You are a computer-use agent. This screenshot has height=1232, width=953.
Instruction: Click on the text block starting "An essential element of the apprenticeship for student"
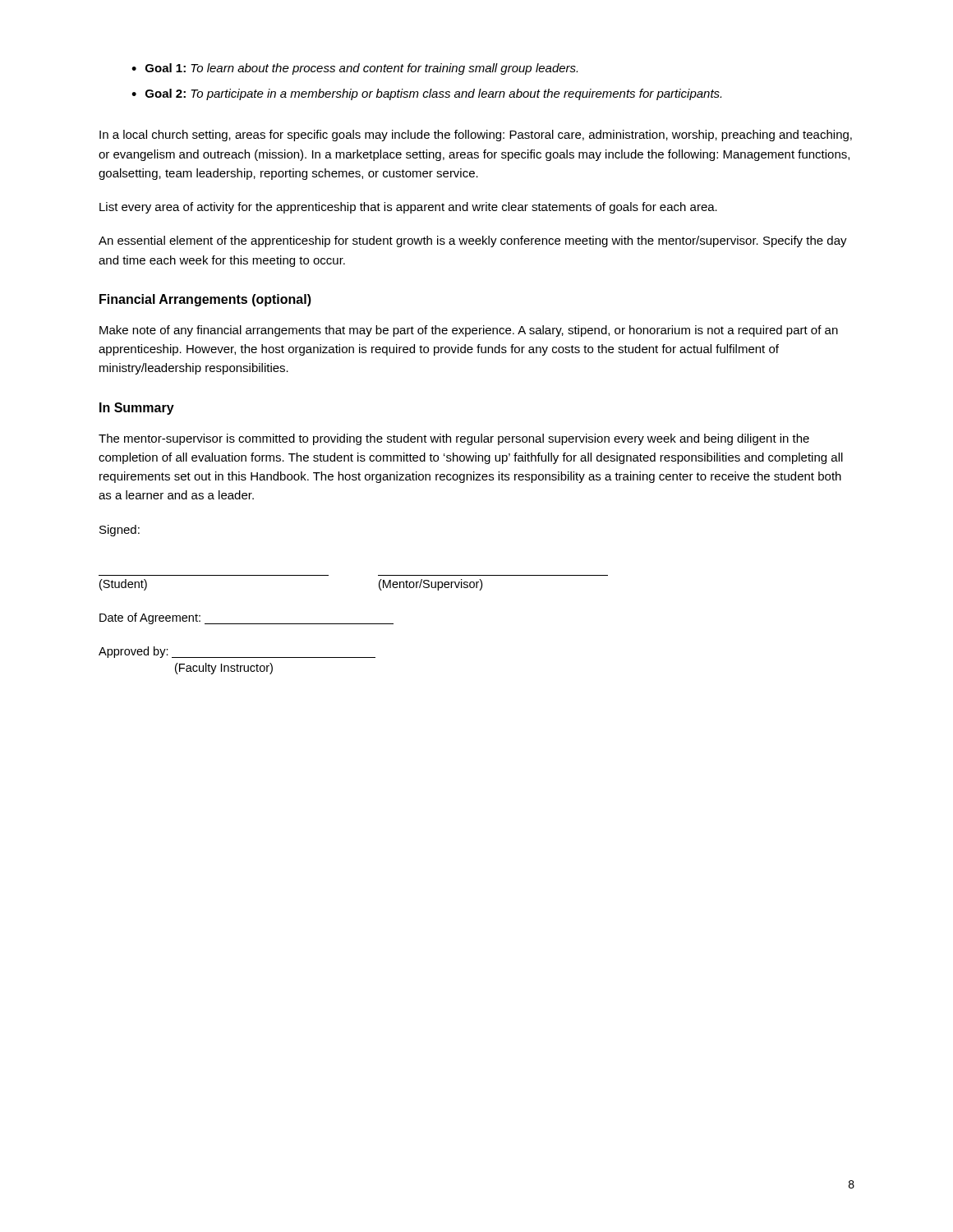click(x=473, y=250)
